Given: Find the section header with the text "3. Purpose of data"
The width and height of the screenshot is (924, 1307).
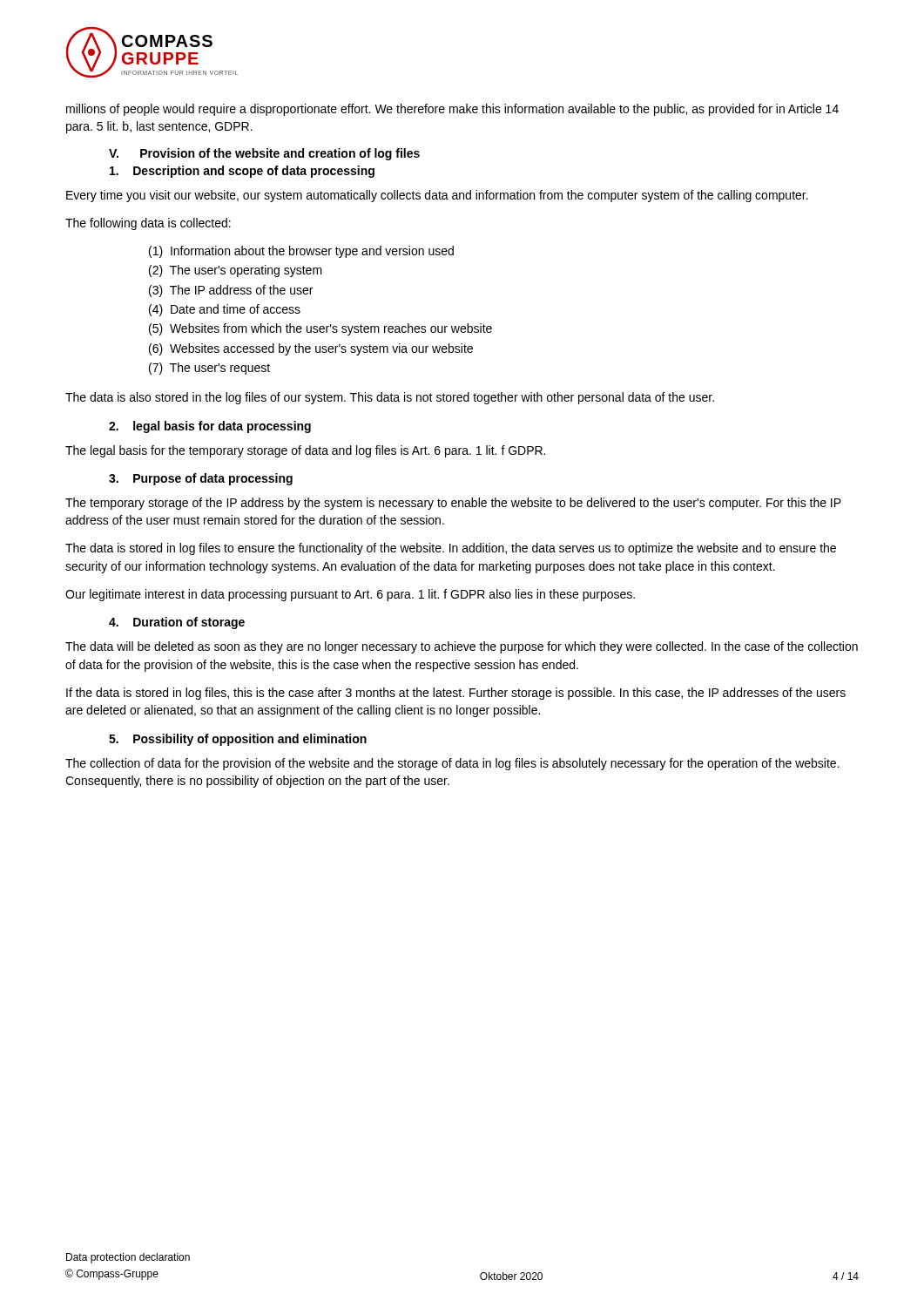Looking at the screenshot, I should click(201, 478).
